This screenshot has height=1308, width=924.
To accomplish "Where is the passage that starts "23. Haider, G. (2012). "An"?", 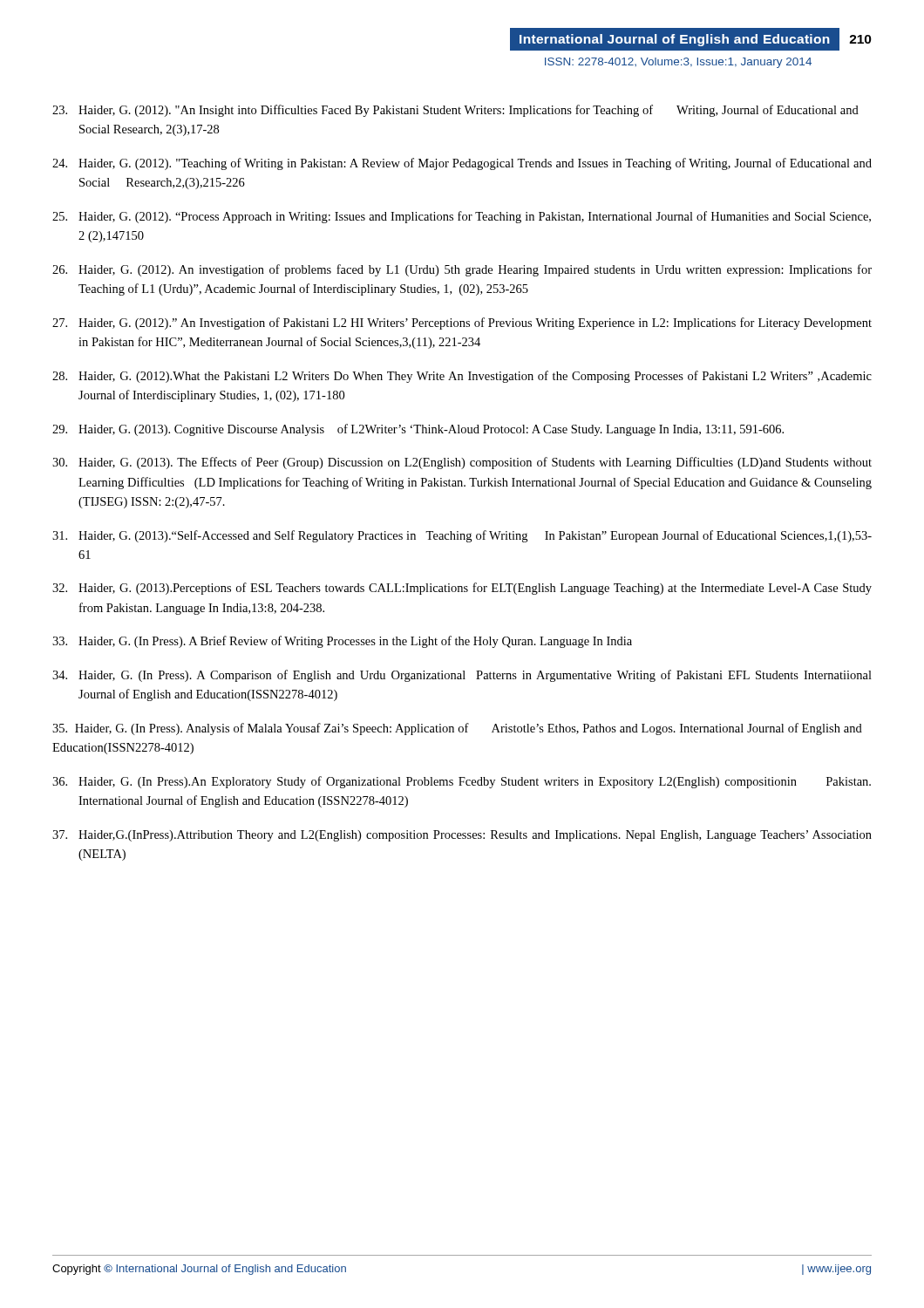I will [462, 120].
